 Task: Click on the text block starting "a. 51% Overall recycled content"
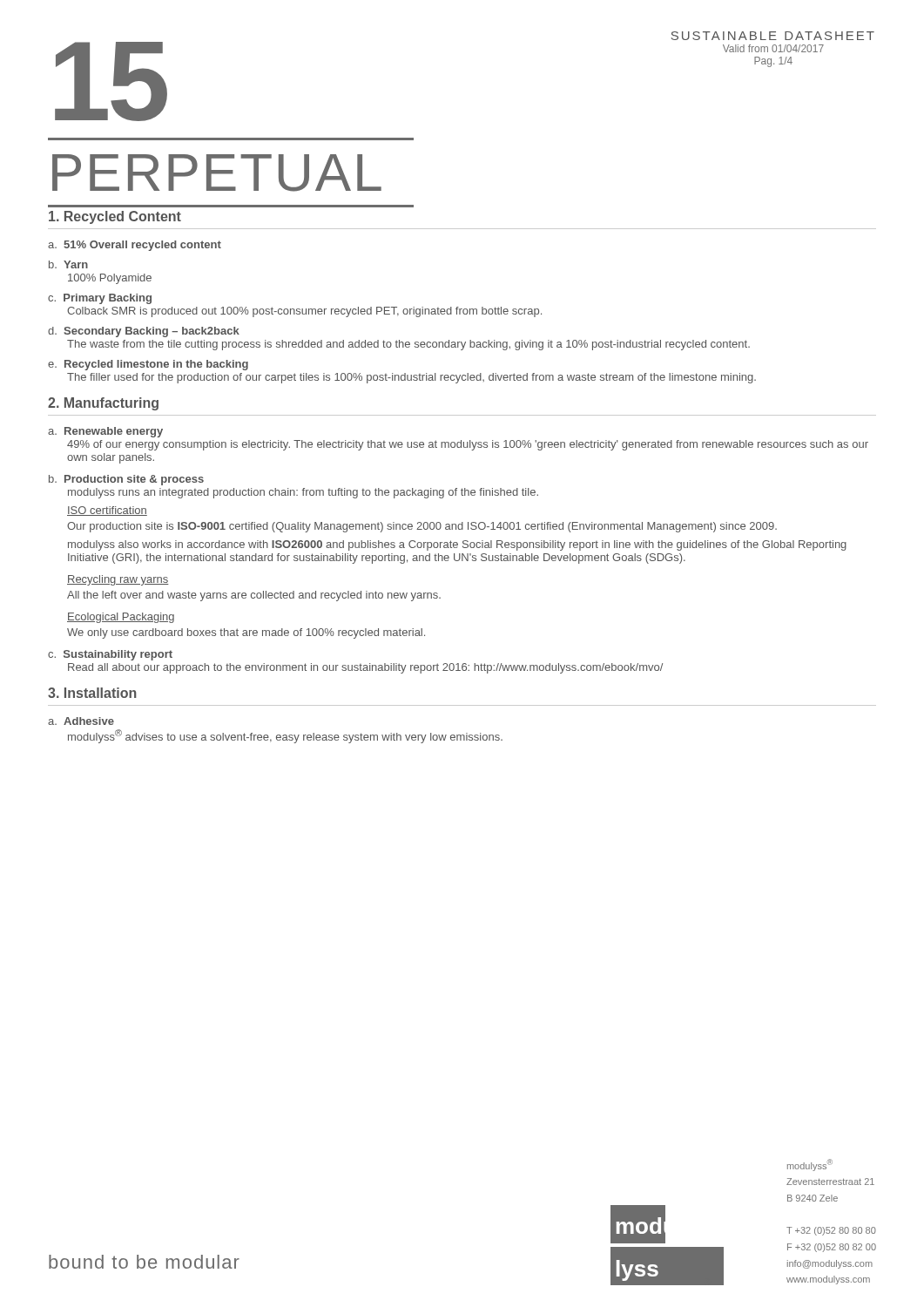(134, 244)
